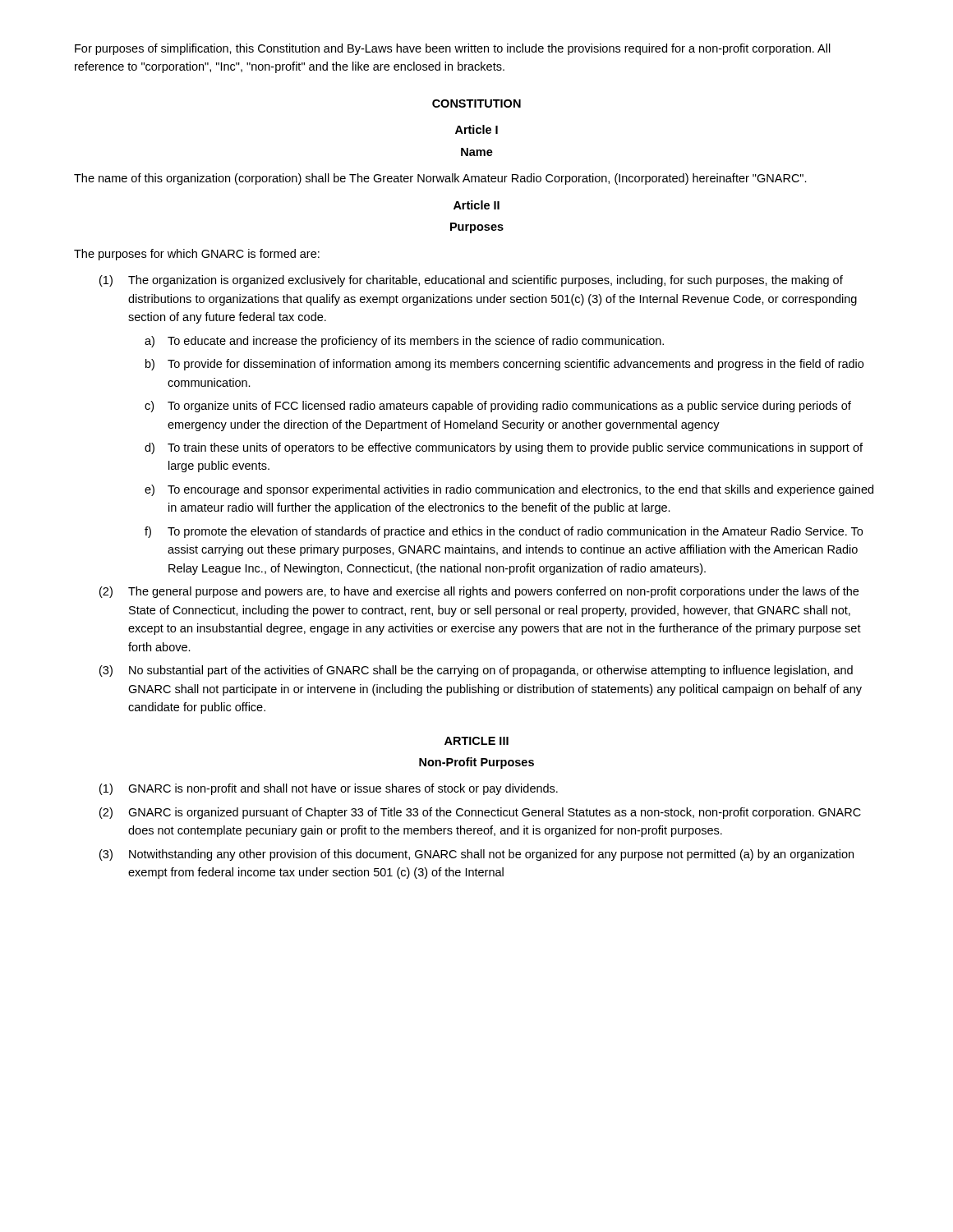Click on the passage starting "(1) GNARC is non-profit and"
Image resolution: width=953 pixels, height=1232 pixels.
point(489,789)
